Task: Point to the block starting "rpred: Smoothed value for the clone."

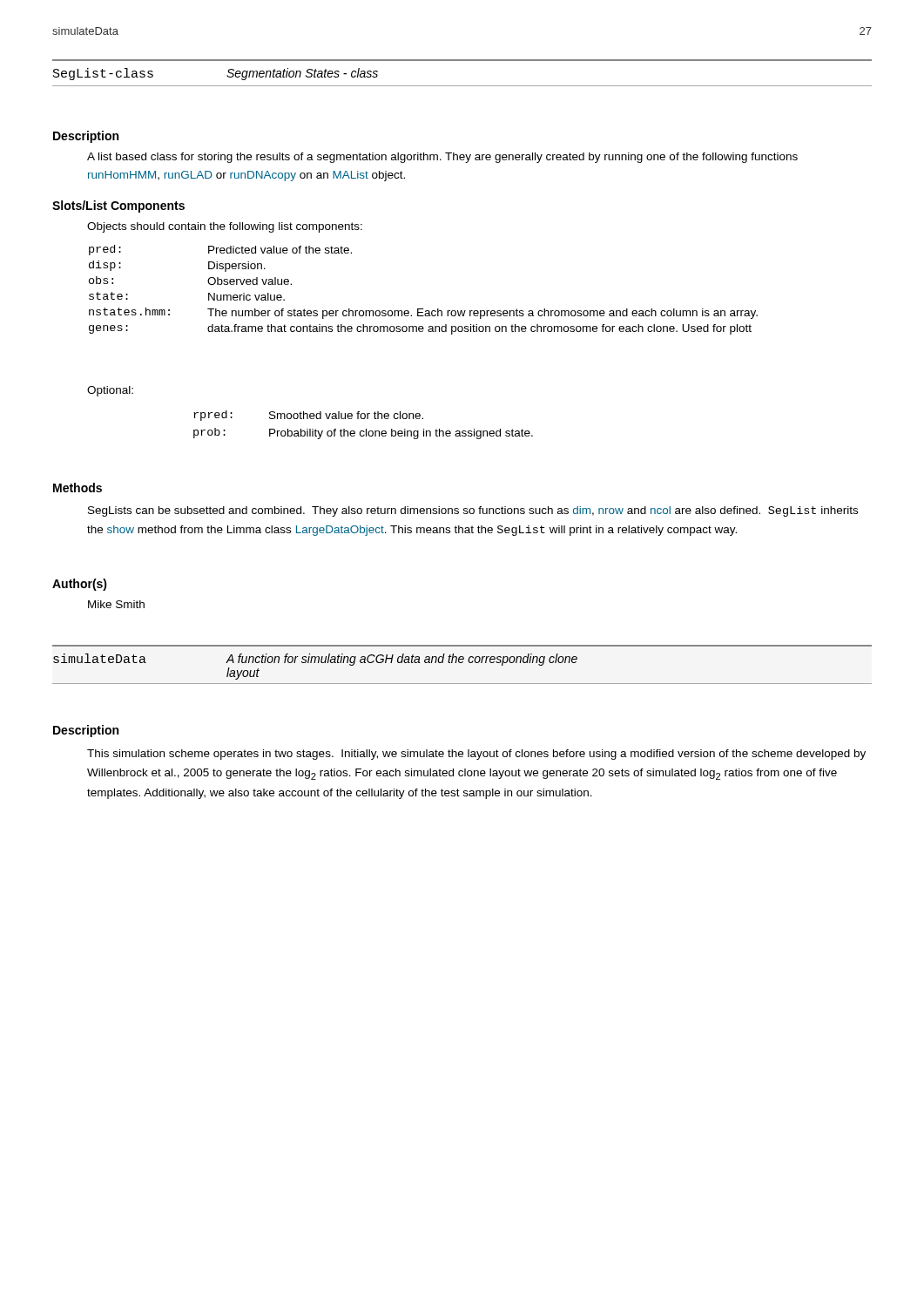Action: click(363, 424)
